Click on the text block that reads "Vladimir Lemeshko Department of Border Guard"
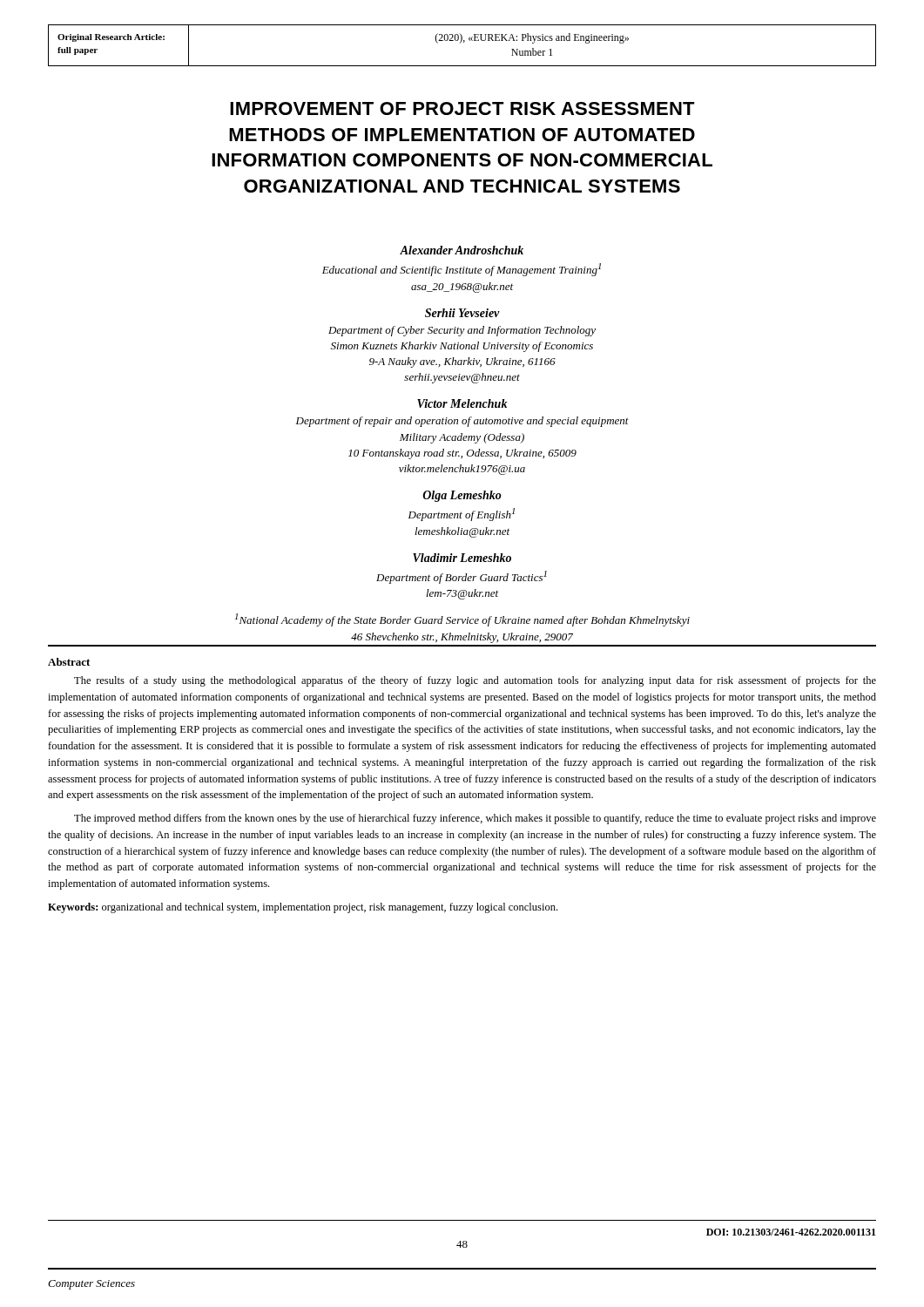The height and width of the screenshot is (1307, 924). [x=462, y=577]
